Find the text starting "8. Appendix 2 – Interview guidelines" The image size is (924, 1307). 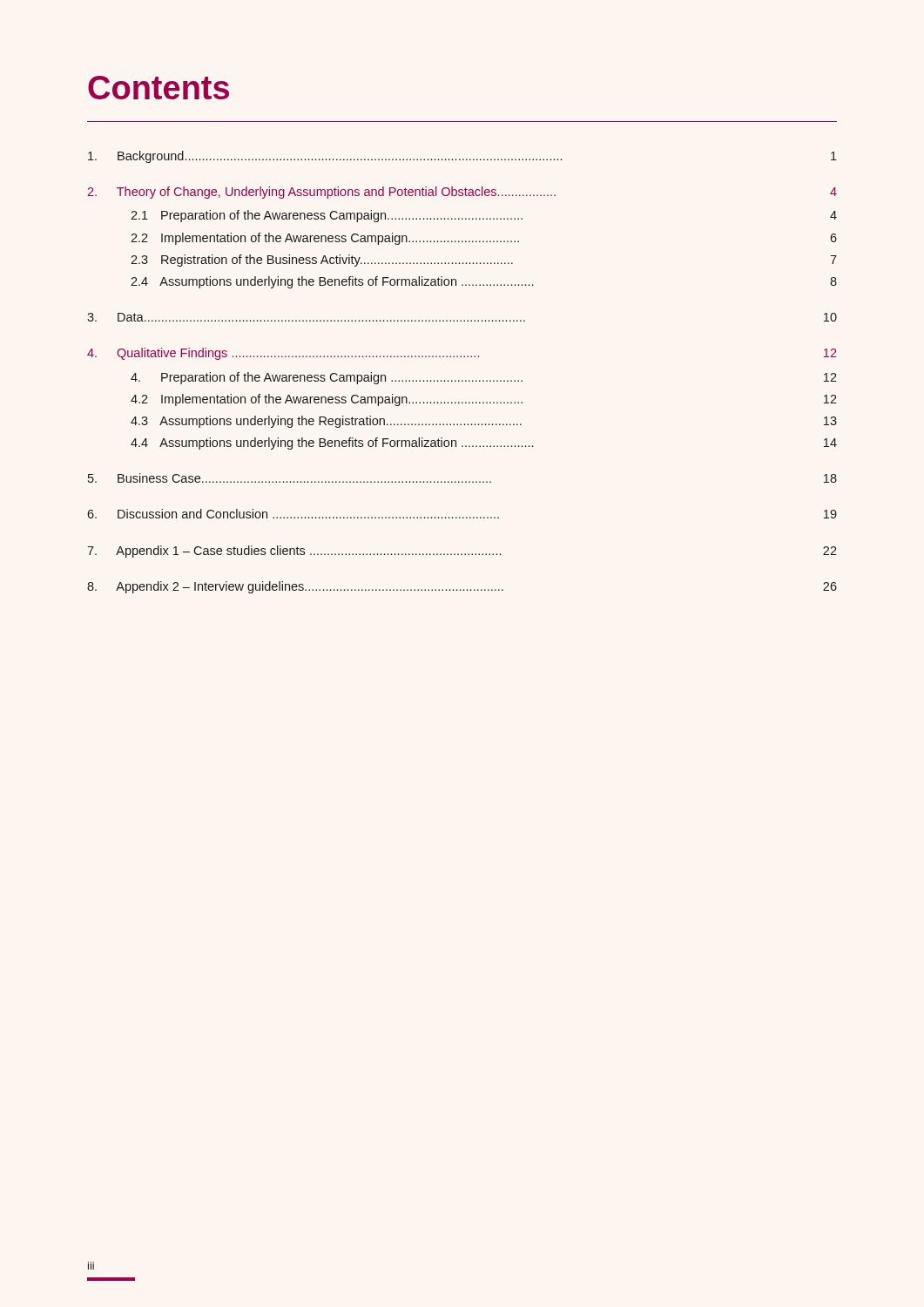[x=462, y=587]
